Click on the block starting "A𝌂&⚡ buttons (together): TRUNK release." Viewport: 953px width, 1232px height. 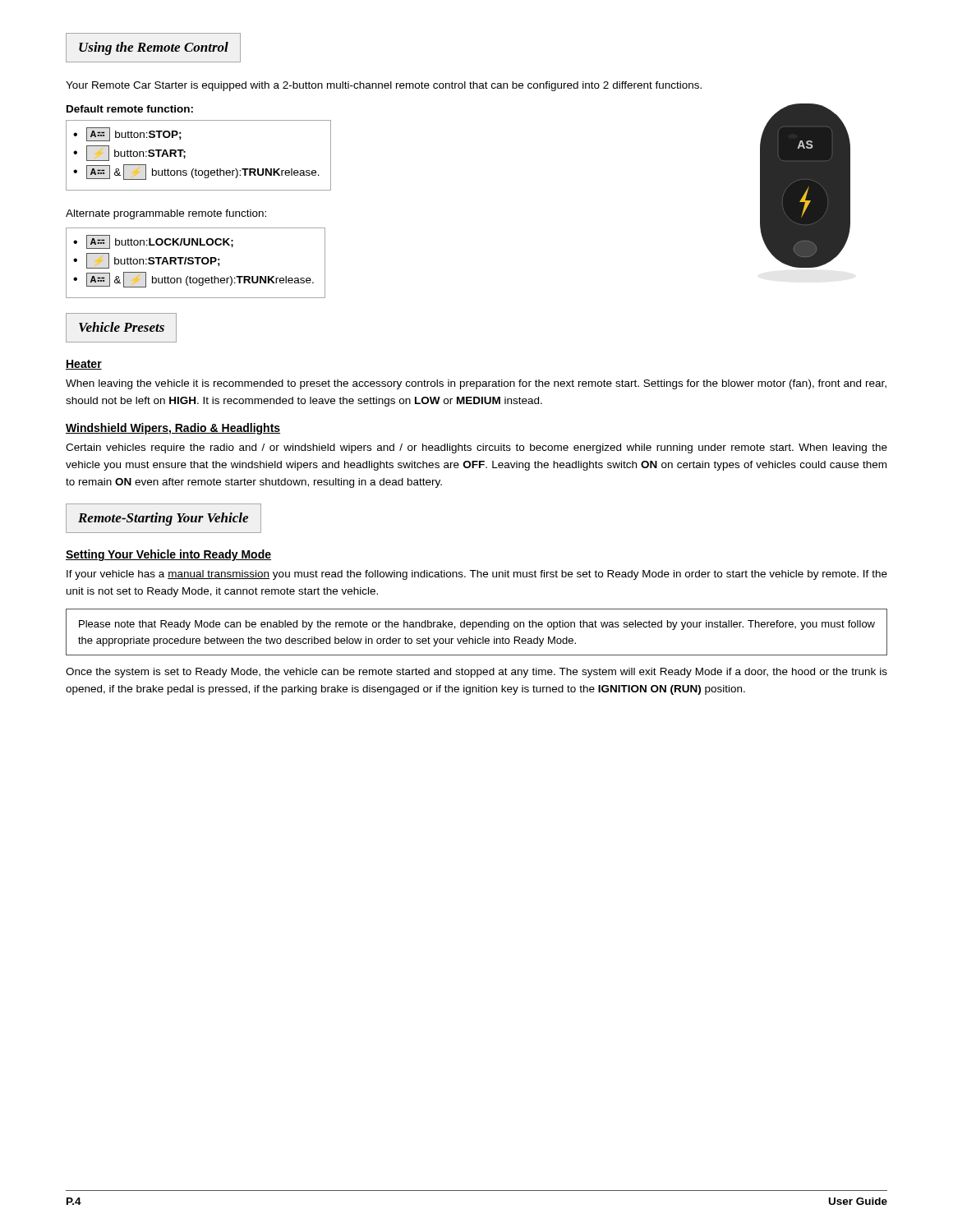(x=203, y=172)
